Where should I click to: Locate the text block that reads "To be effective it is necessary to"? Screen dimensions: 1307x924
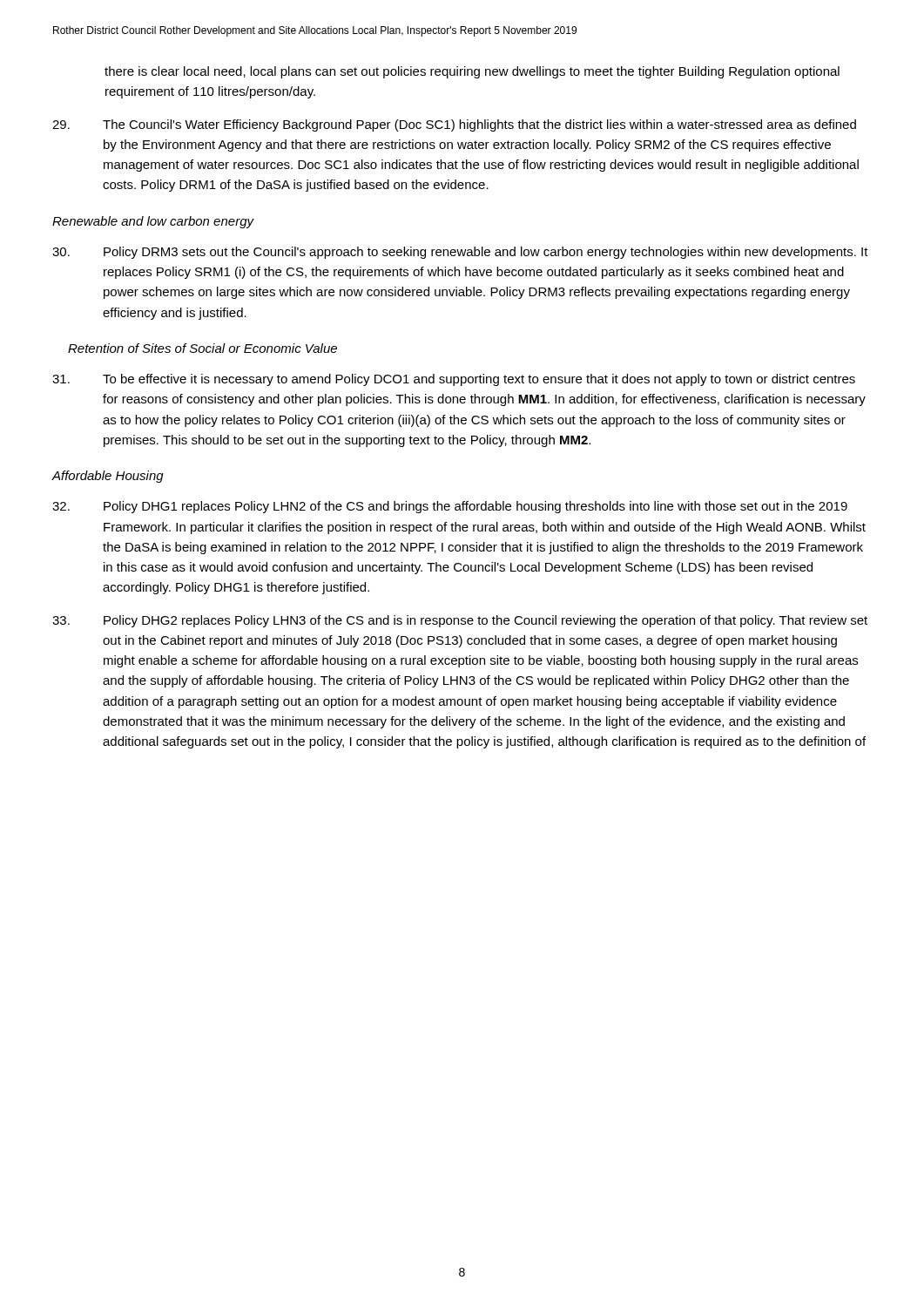(462, 409)
